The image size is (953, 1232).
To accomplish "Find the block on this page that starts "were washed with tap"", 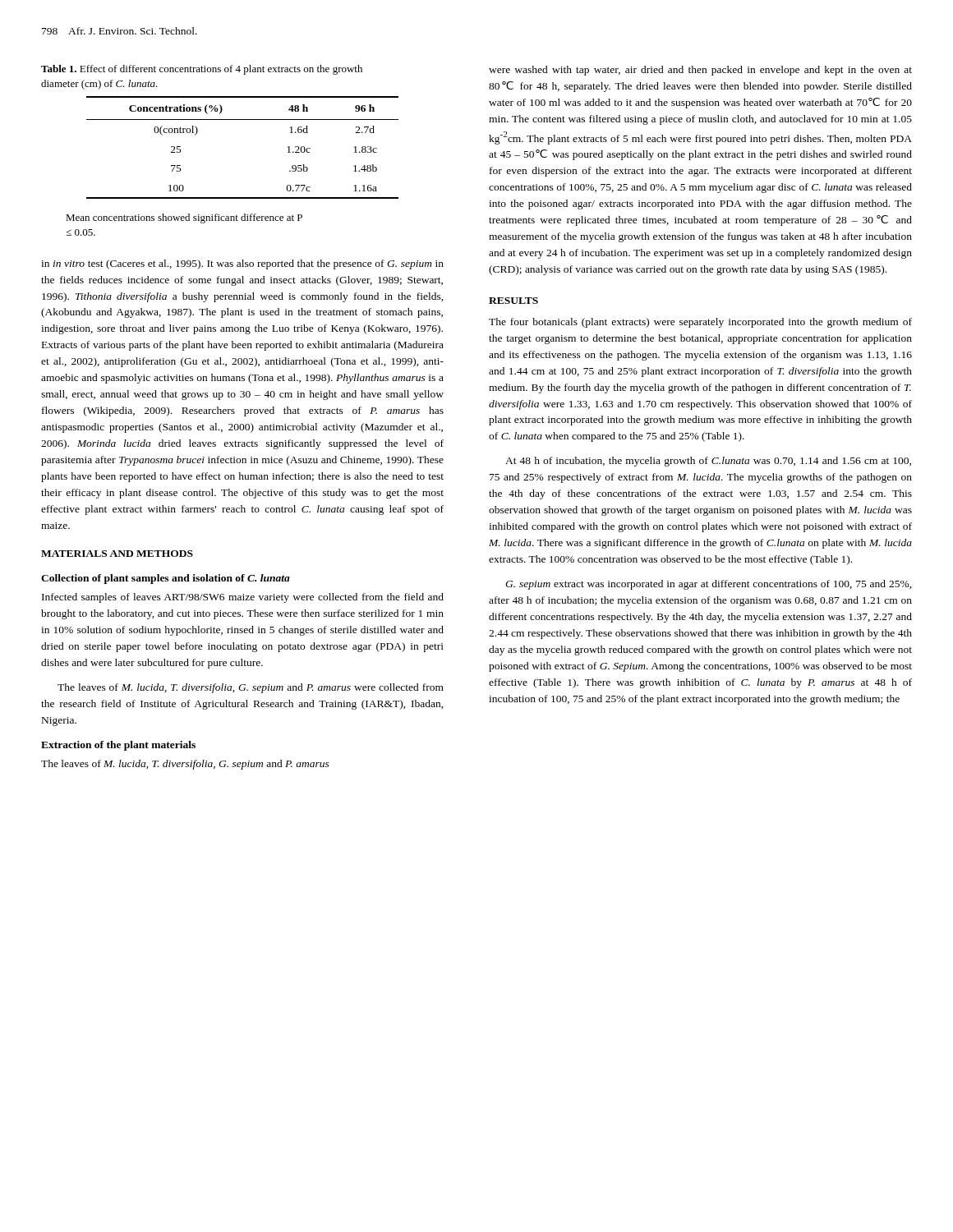I will pos(700,169).
